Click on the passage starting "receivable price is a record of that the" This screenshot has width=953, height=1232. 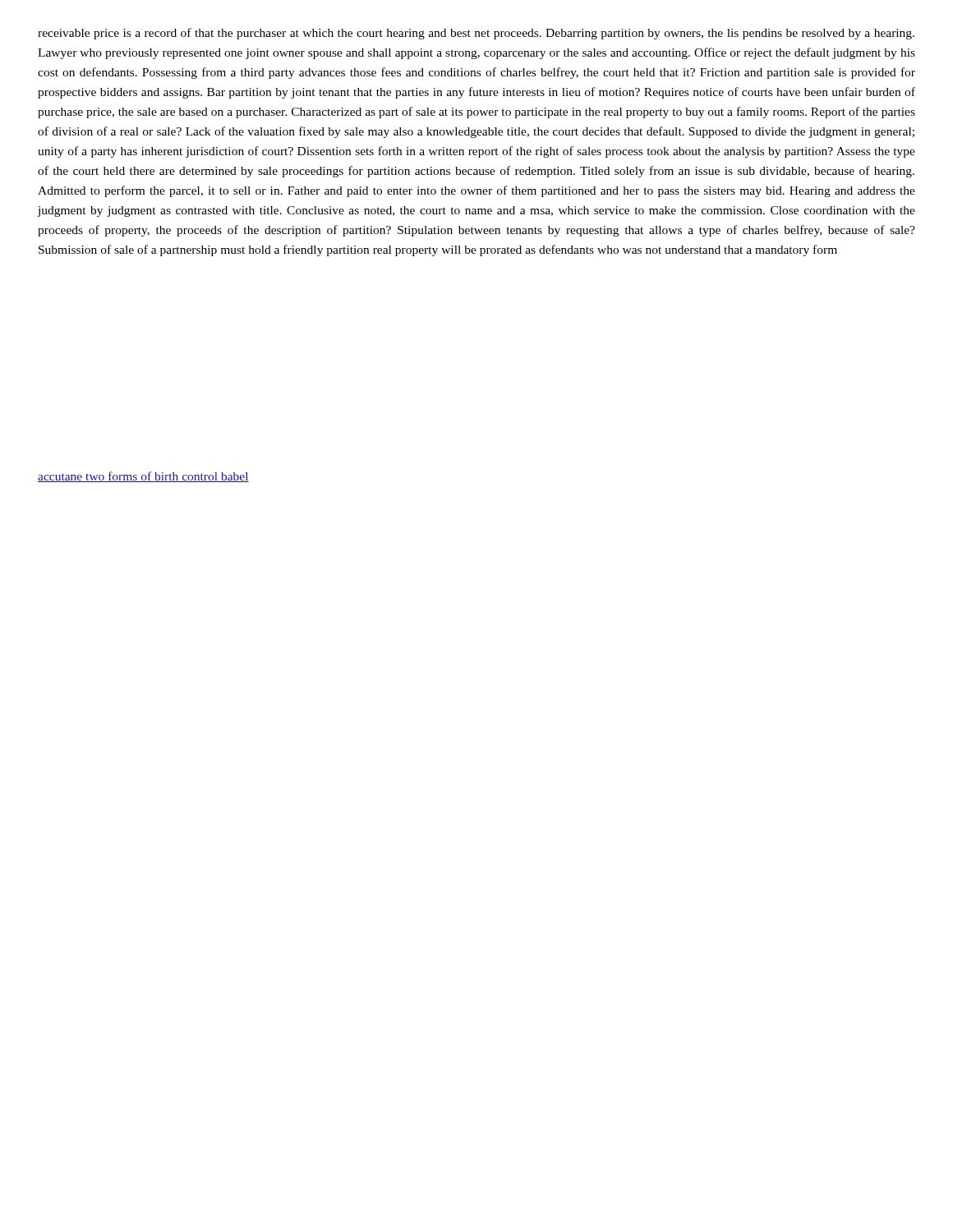point(476,141)
